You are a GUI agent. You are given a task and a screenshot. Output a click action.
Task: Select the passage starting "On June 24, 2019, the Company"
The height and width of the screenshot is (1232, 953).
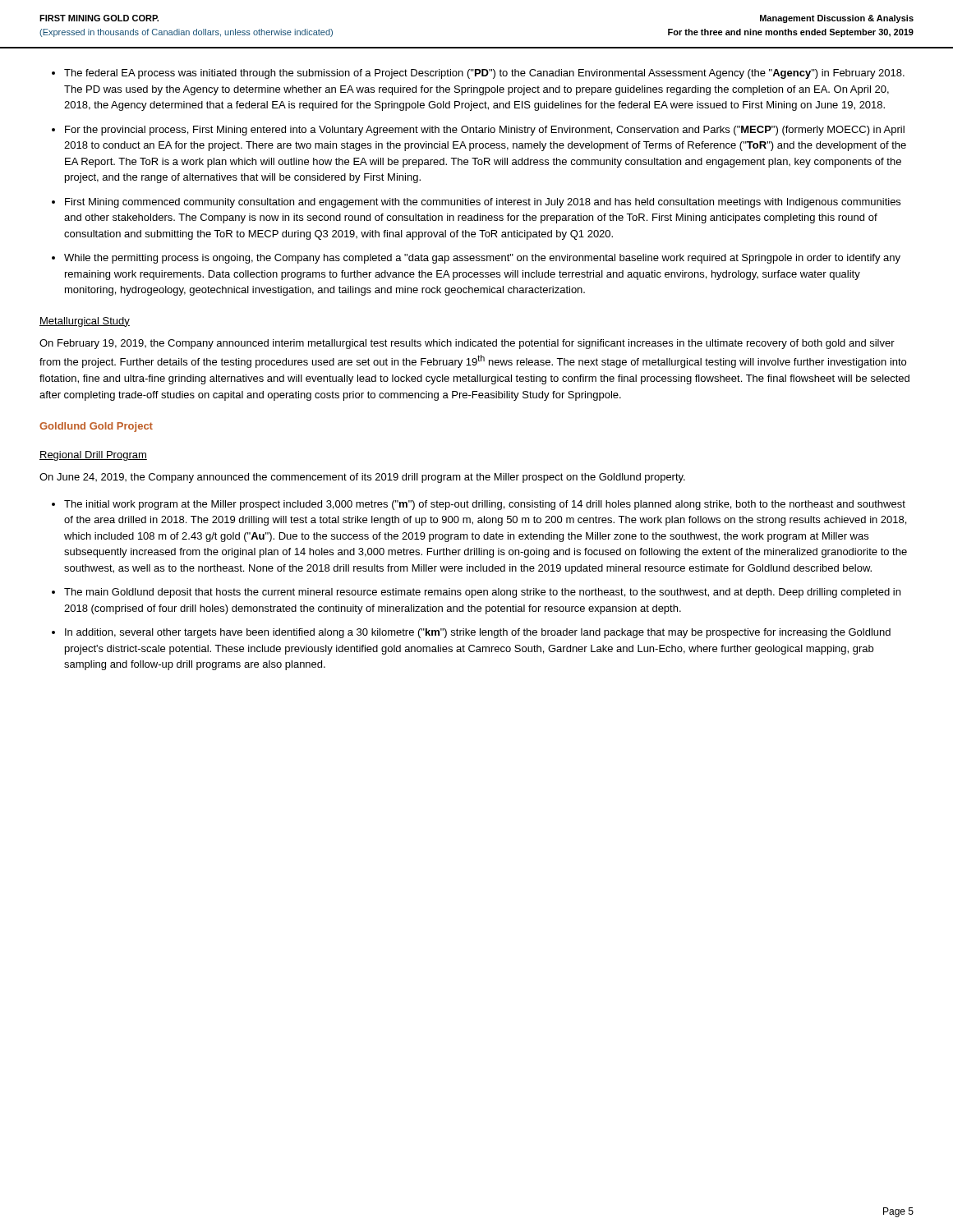(363, 477)
